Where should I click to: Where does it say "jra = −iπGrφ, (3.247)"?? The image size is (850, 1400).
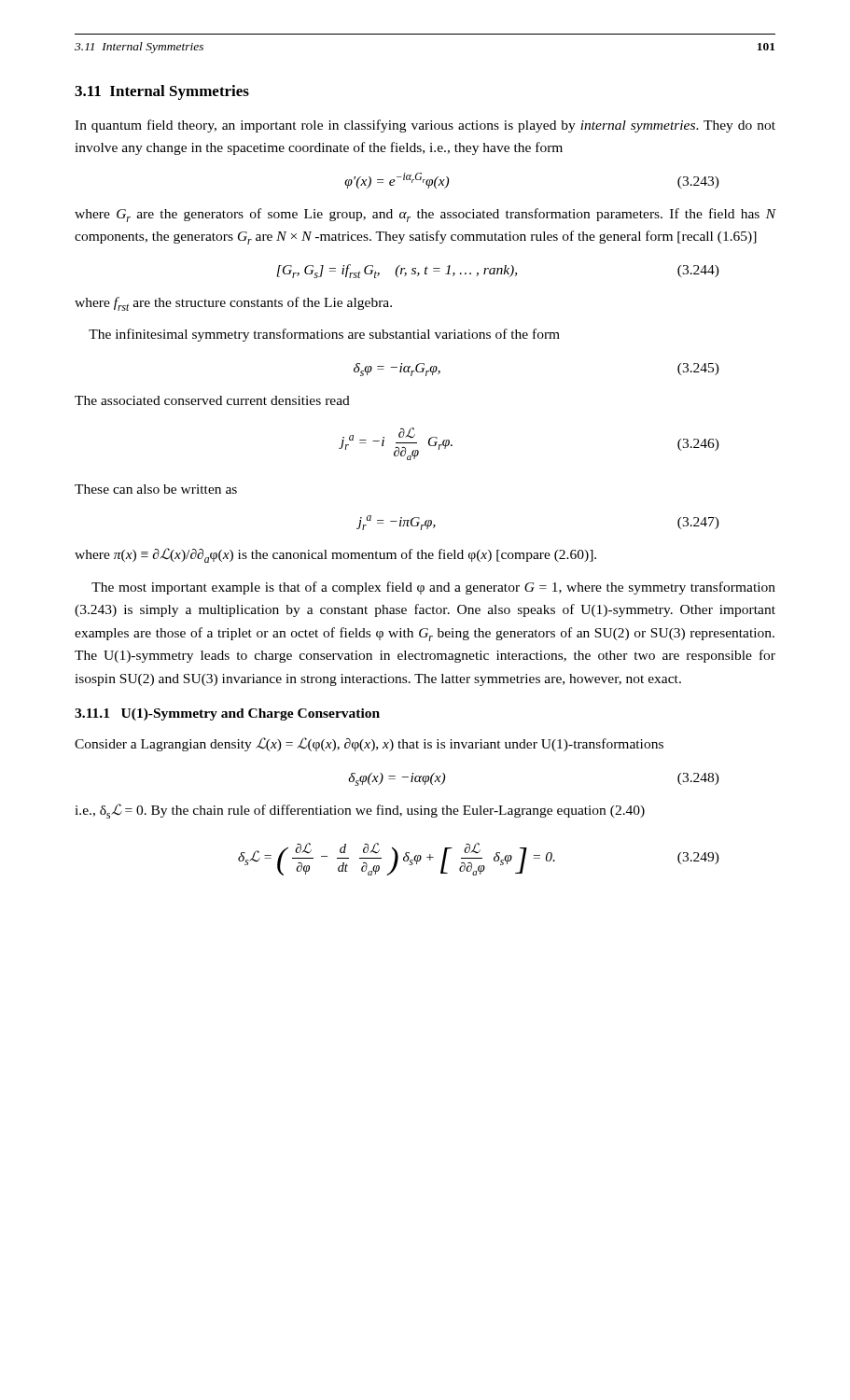click(x=404, y=522)
